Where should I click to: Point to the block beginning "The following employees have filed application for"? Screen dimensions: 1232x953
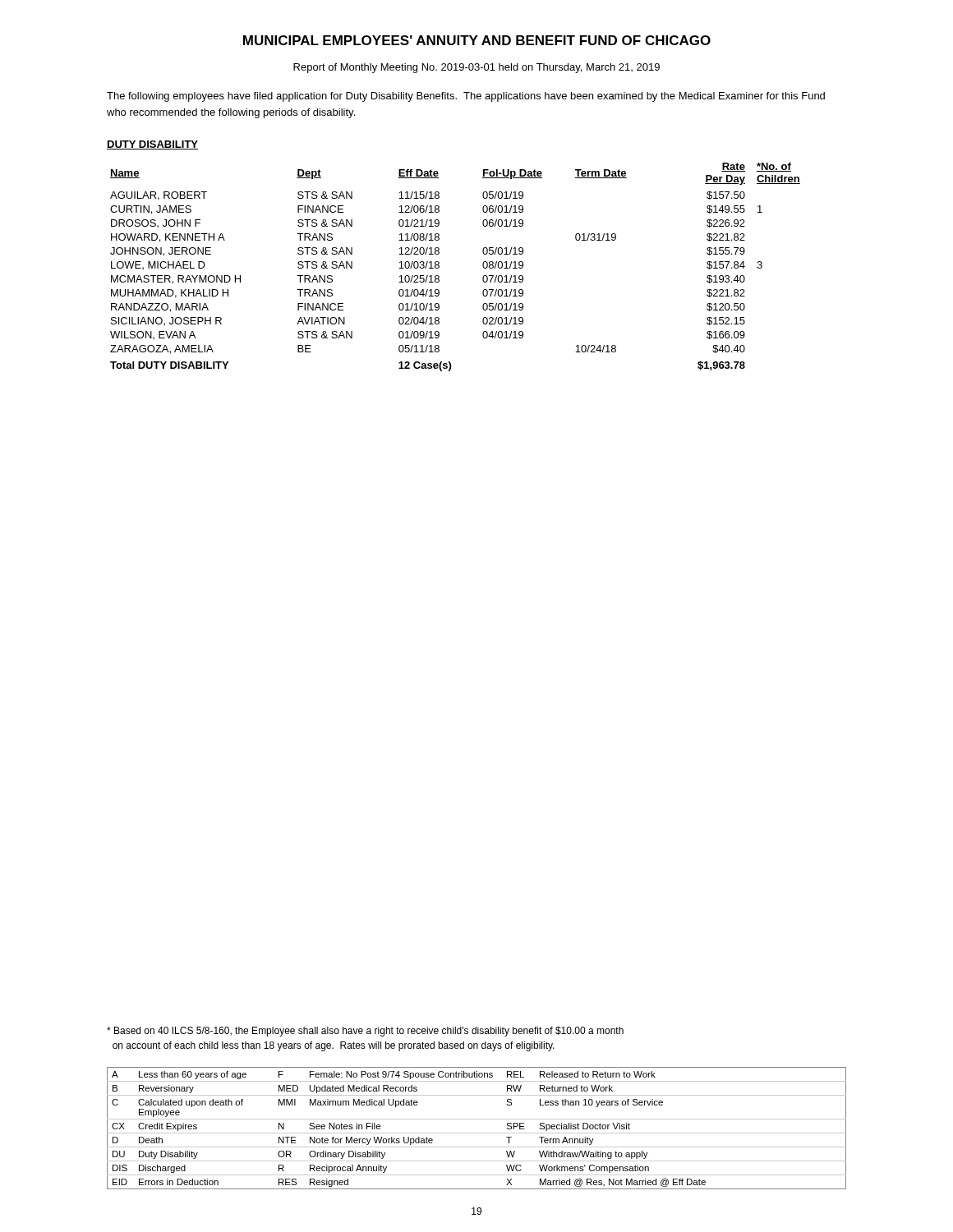click(466, 104)
